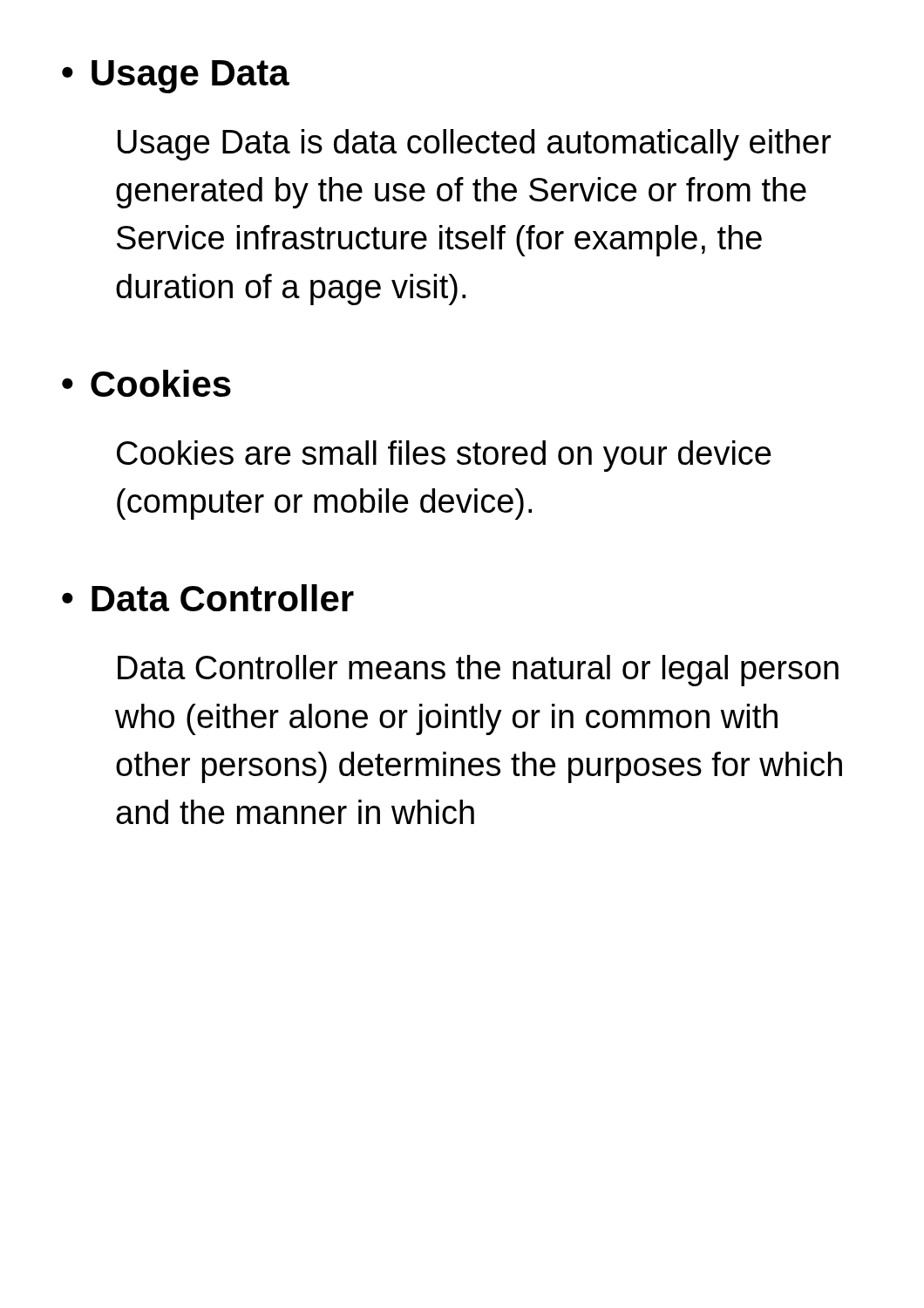Image resolution: width=924 pixels, height=1308 pixels.
Task: Point to the text starting "Usage Data is"
Action: (x=473, y=215)
